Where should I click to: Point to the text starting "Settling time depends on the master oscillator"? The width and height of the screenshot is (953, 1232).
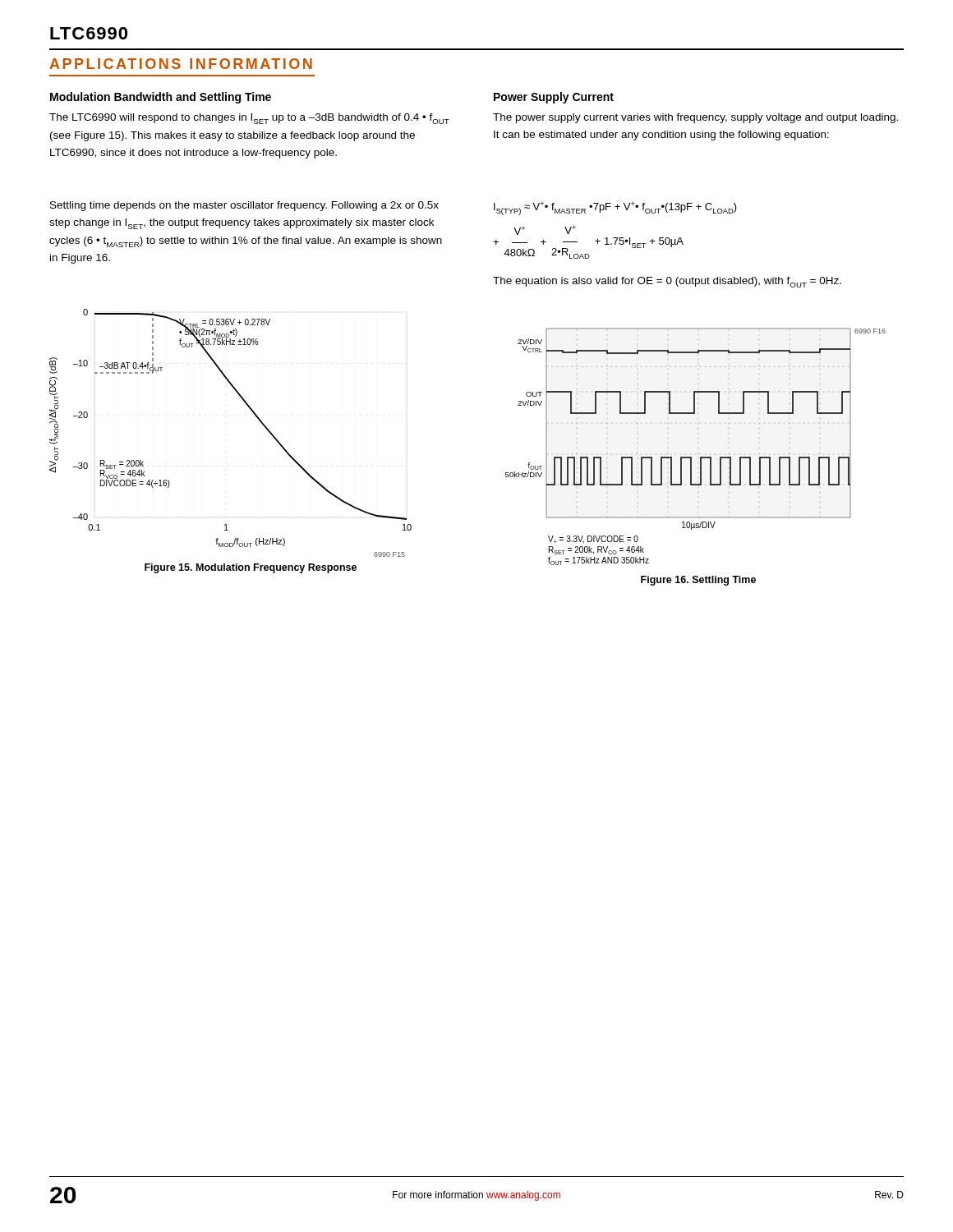coord(246,231)
